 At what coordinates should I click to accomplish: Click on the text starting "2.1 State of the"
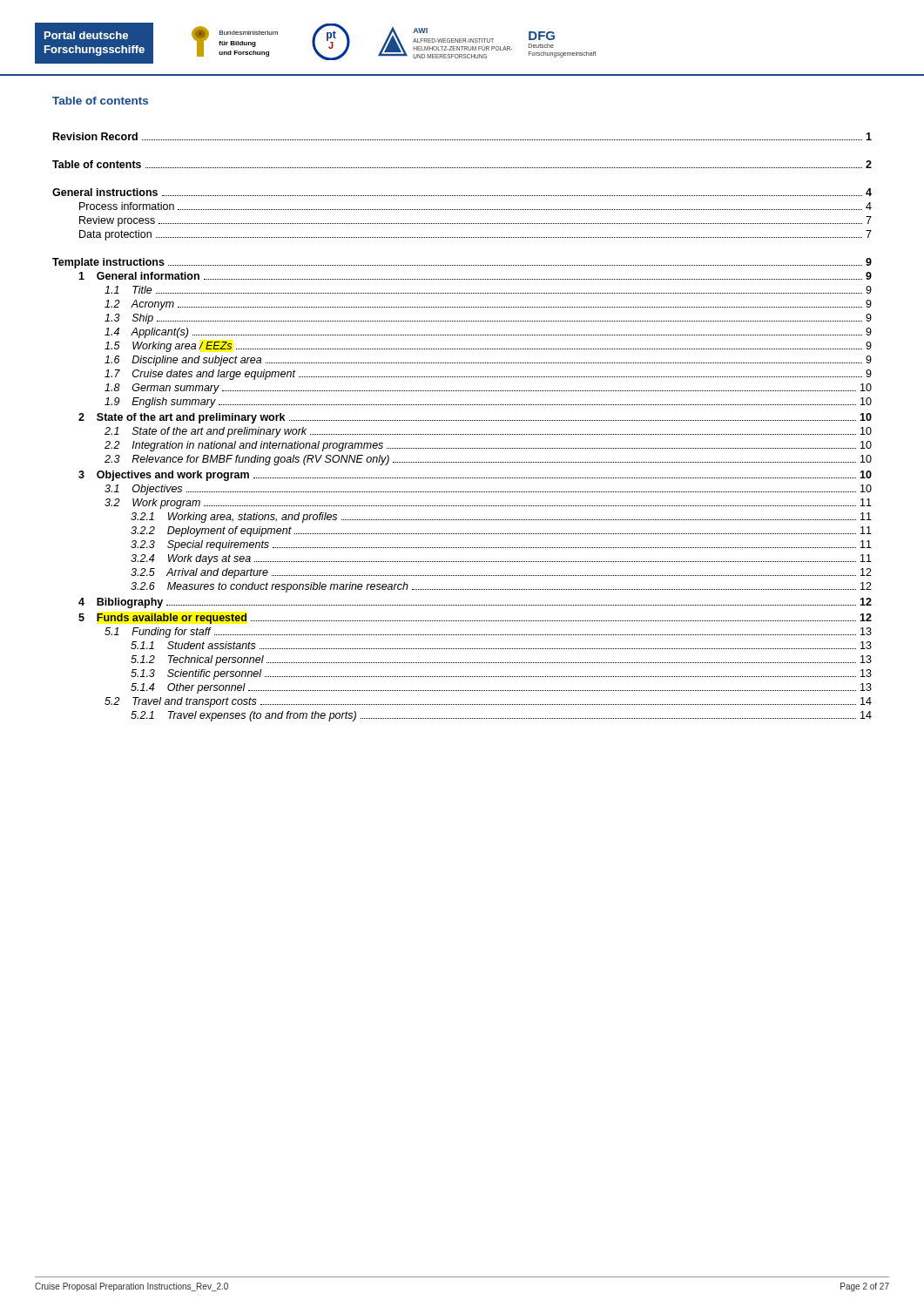pyautogui.click(x=488, y=431)
